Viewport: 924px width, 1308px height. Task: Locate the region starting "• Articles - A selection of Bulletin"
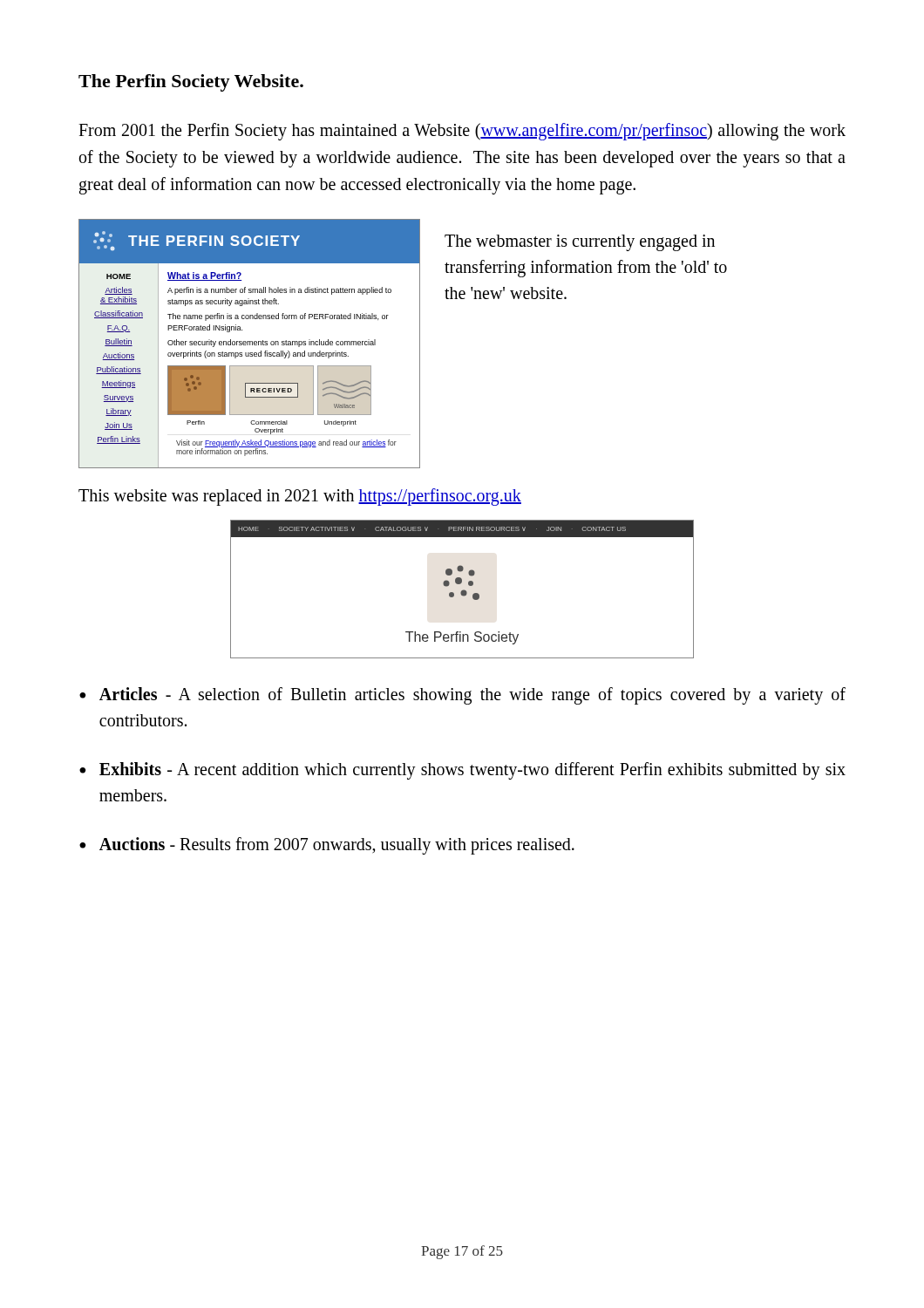462,707
